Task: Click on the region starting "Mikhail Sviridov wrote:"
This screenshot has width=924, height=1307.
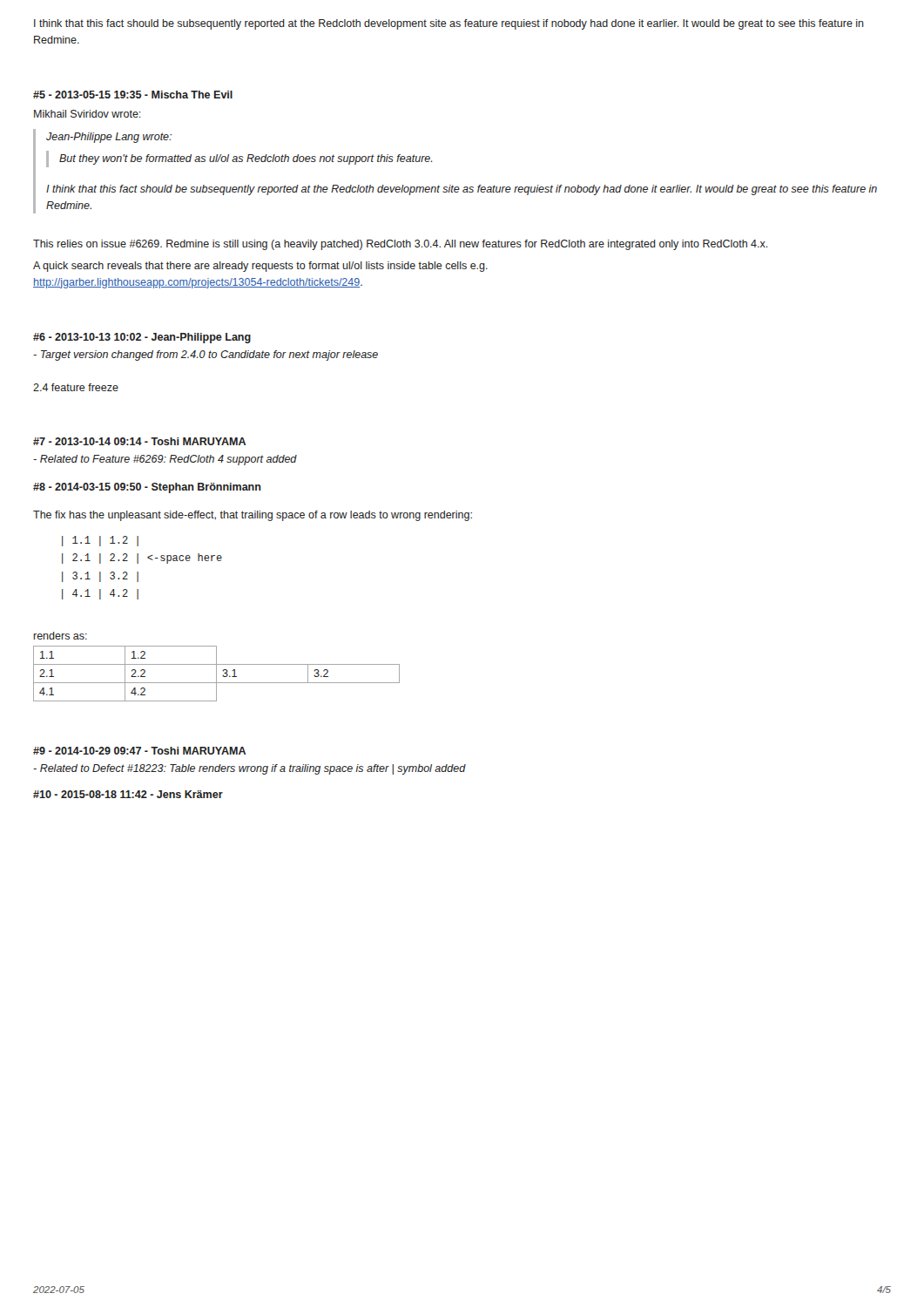Action: point(87,114)
